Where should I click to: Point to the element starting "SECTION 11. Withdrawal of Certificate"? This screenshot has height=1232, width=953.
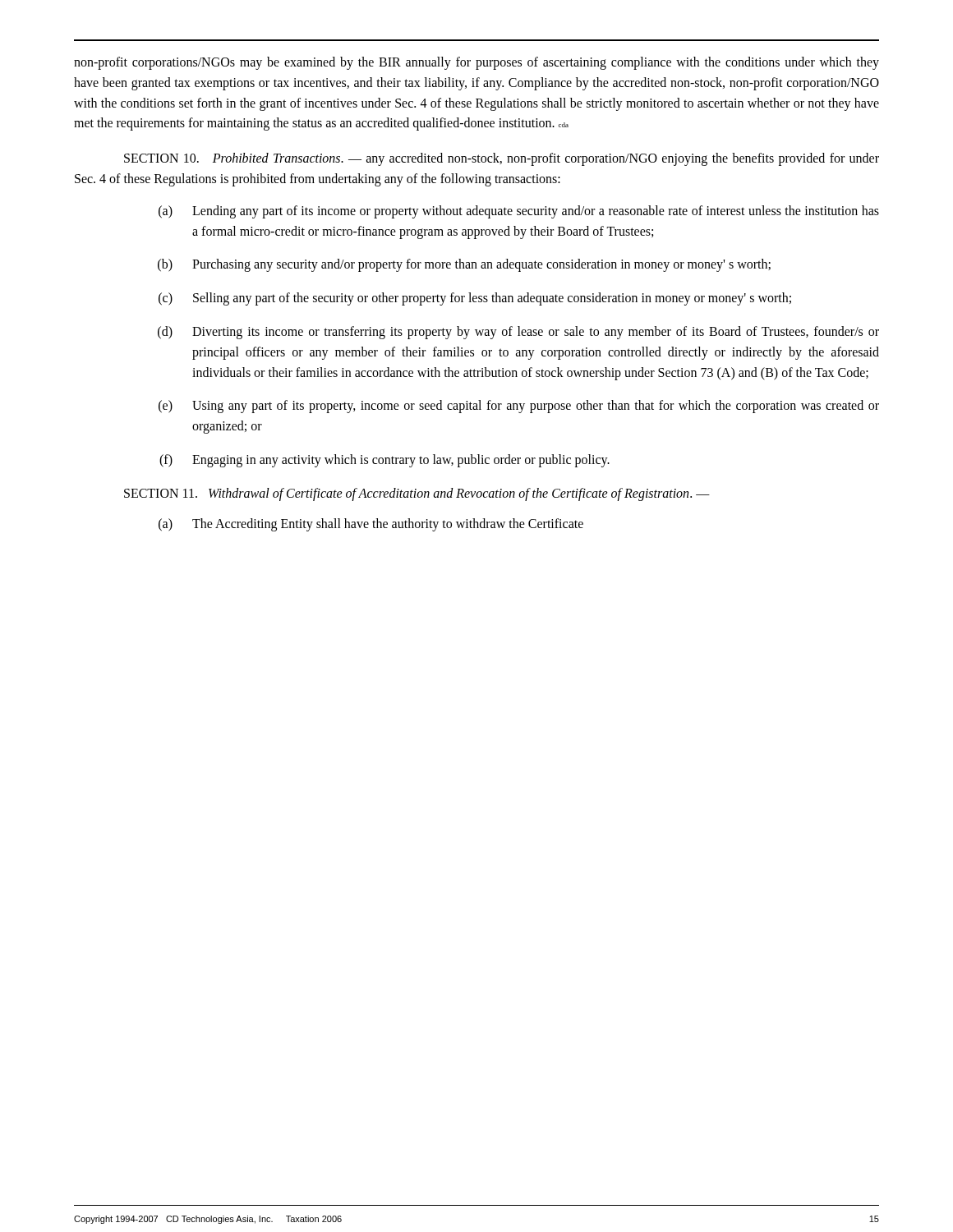point(416,493)
